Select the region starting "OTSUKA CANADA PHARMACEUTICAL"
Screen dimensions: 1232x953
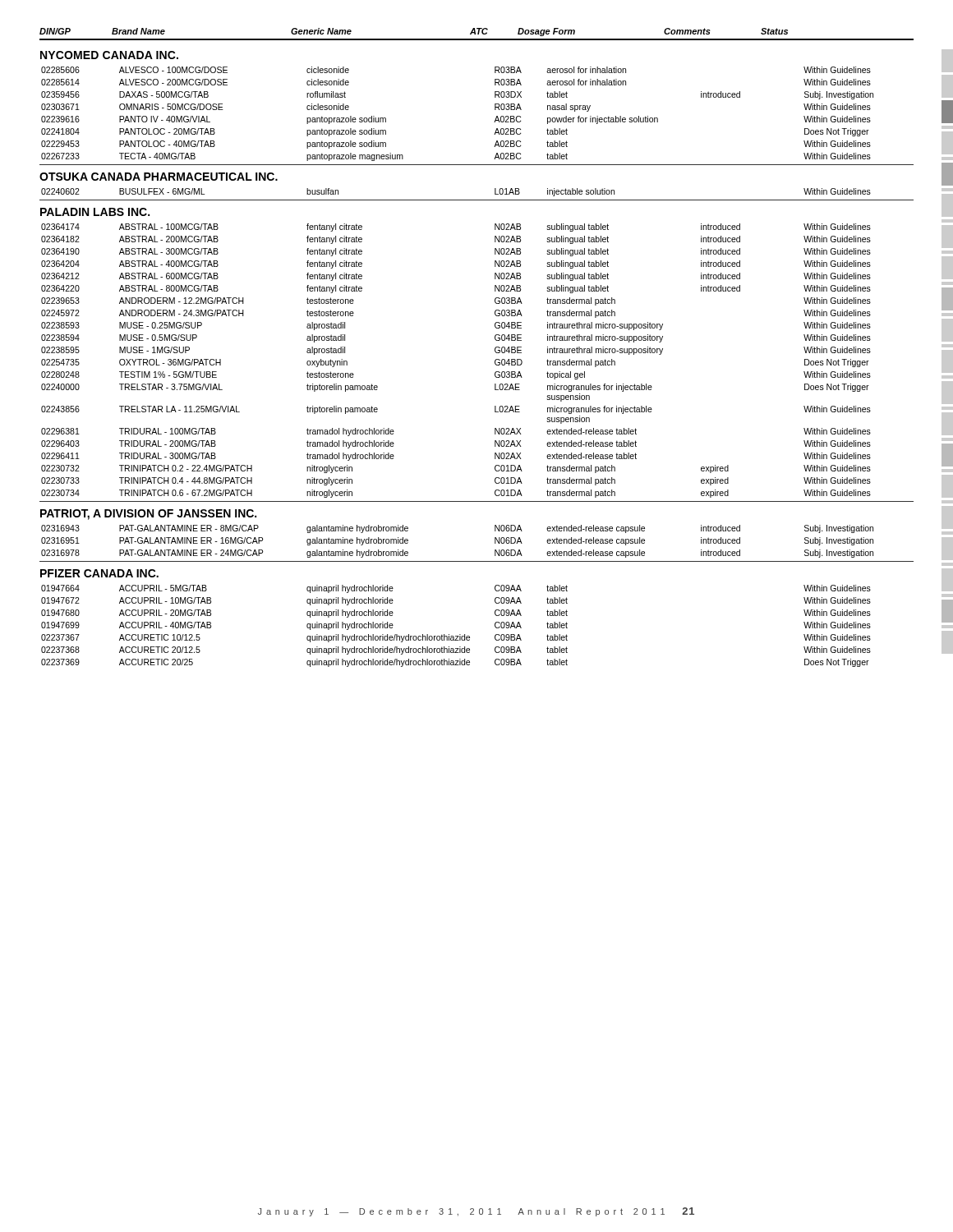click(x=159, y=177)
